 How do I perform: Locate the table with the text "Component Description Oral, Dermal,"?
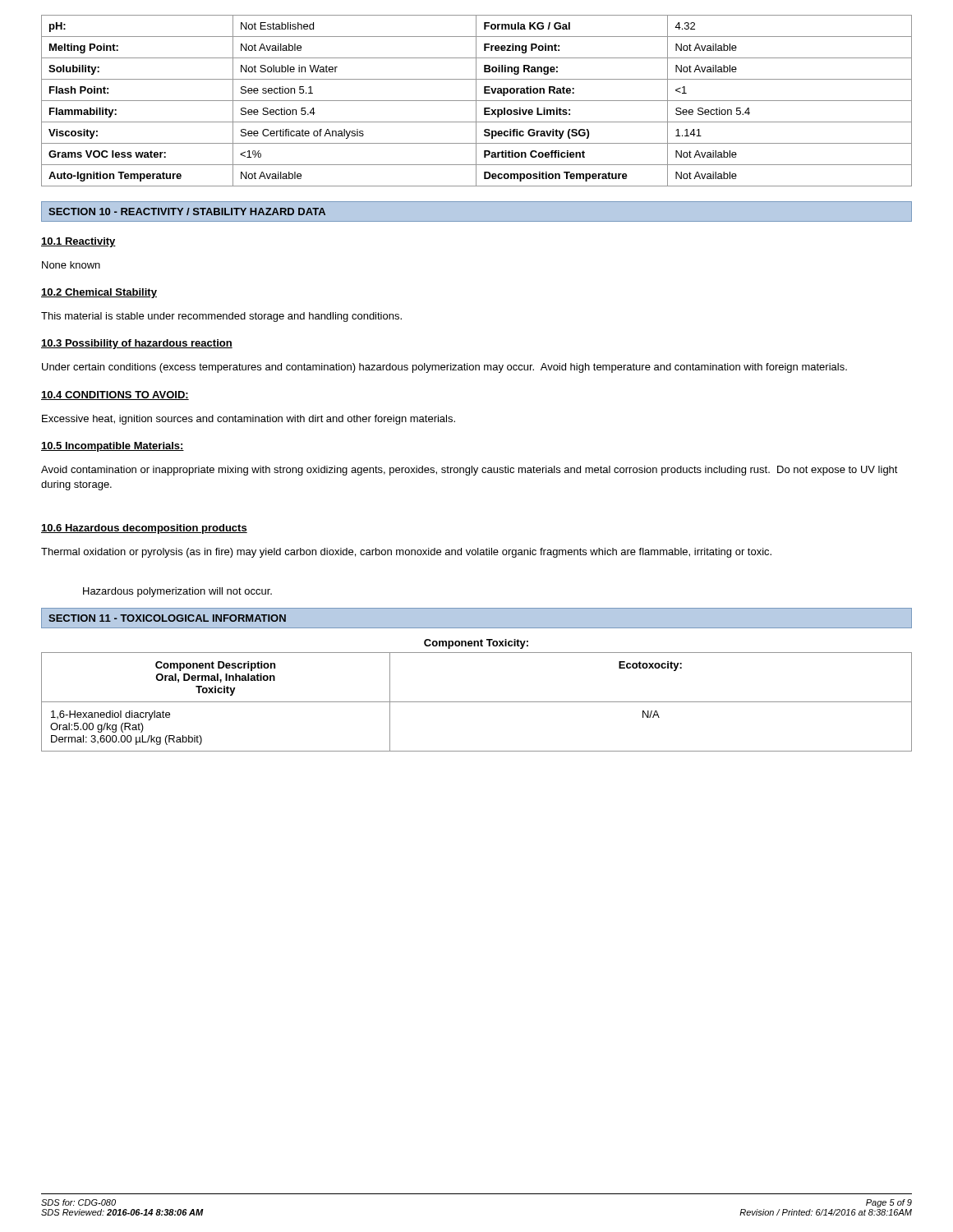476,701
